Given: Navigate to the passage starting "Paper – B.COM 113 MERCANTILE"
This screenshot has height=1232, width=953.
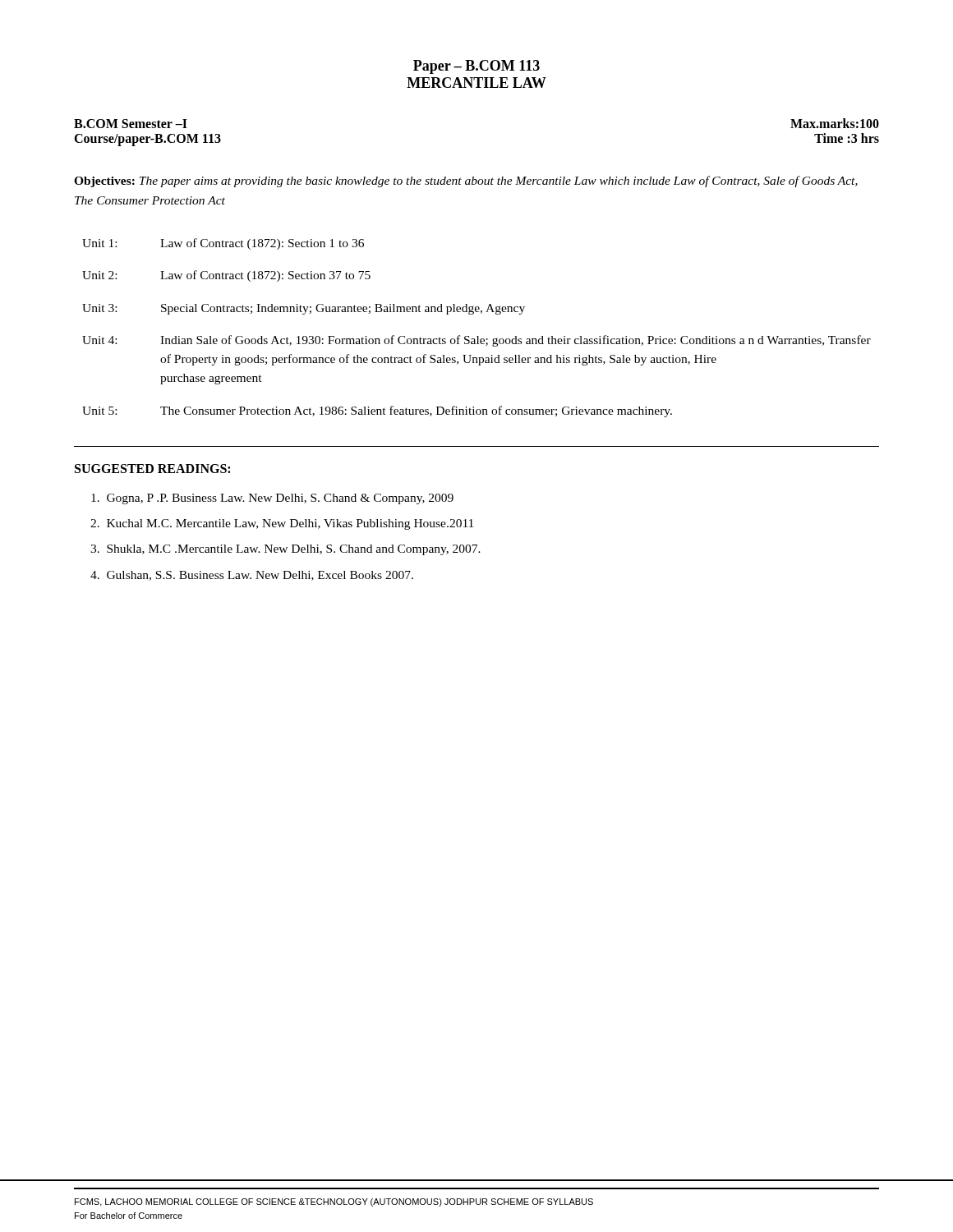Looking at the screenshot, I should coord(476,75).
